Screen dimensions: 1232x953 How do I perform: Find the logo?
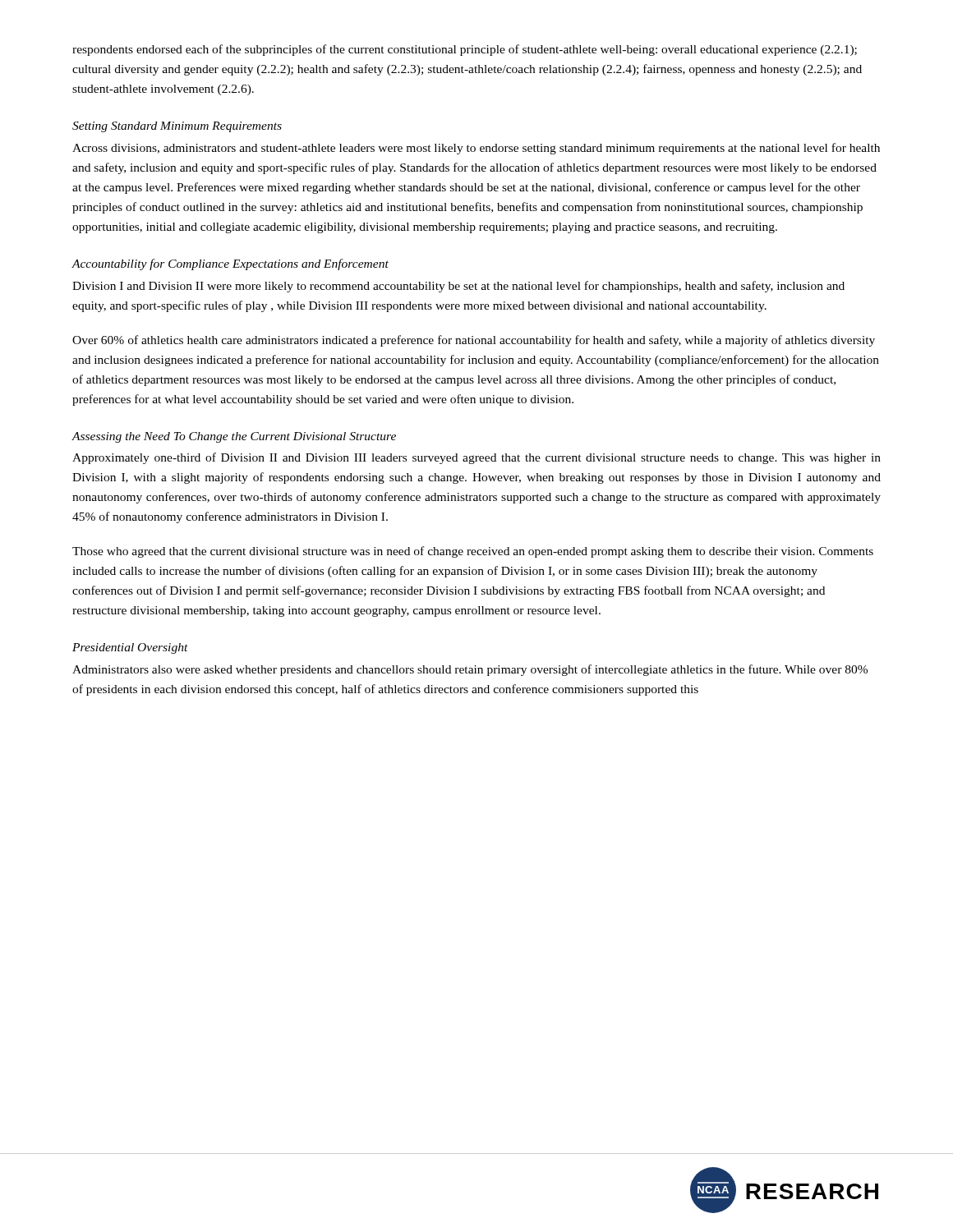pos(713,1192)
